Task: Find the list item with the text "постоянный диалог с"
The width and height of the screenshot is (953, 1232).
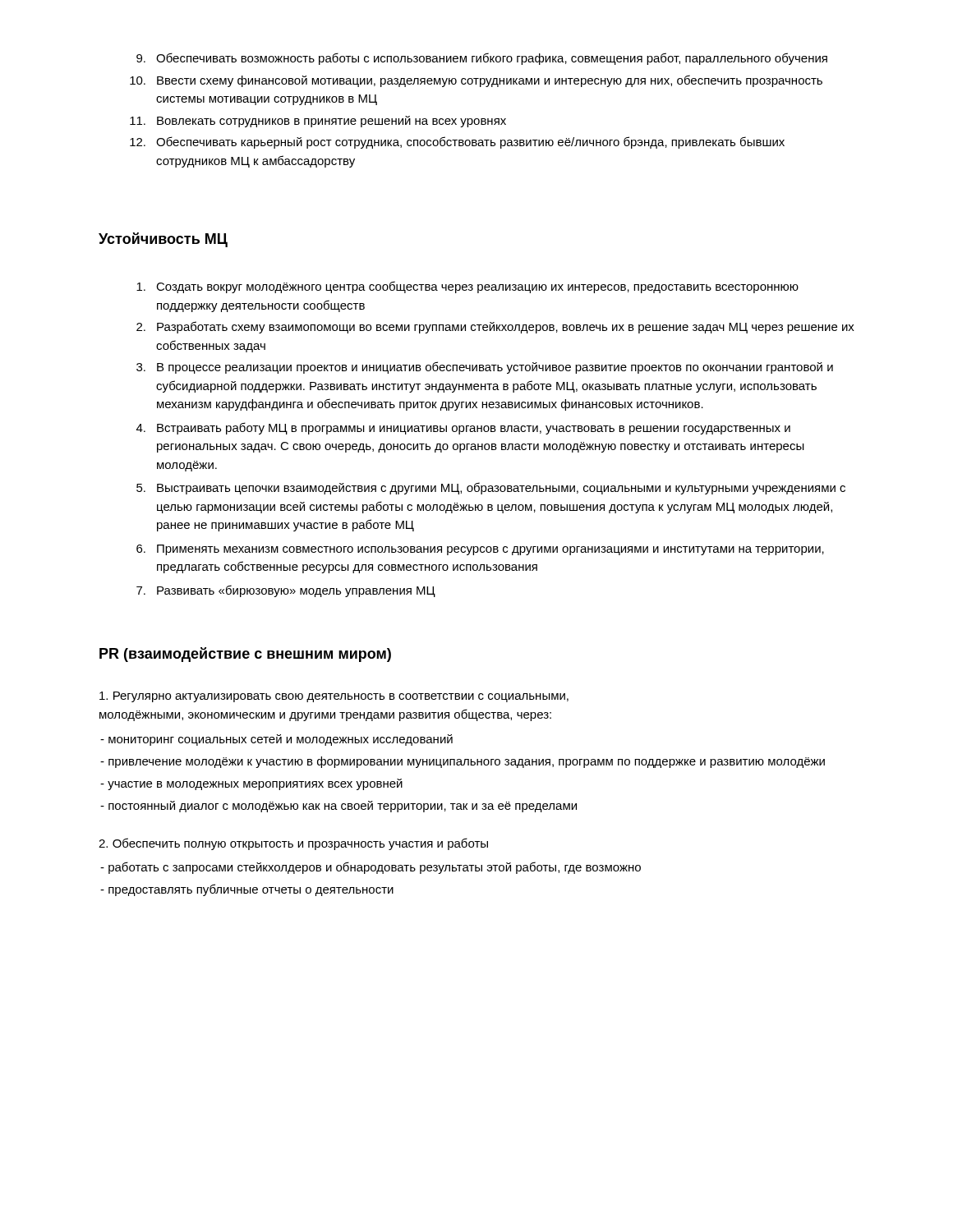Action: tap(339, 806)
